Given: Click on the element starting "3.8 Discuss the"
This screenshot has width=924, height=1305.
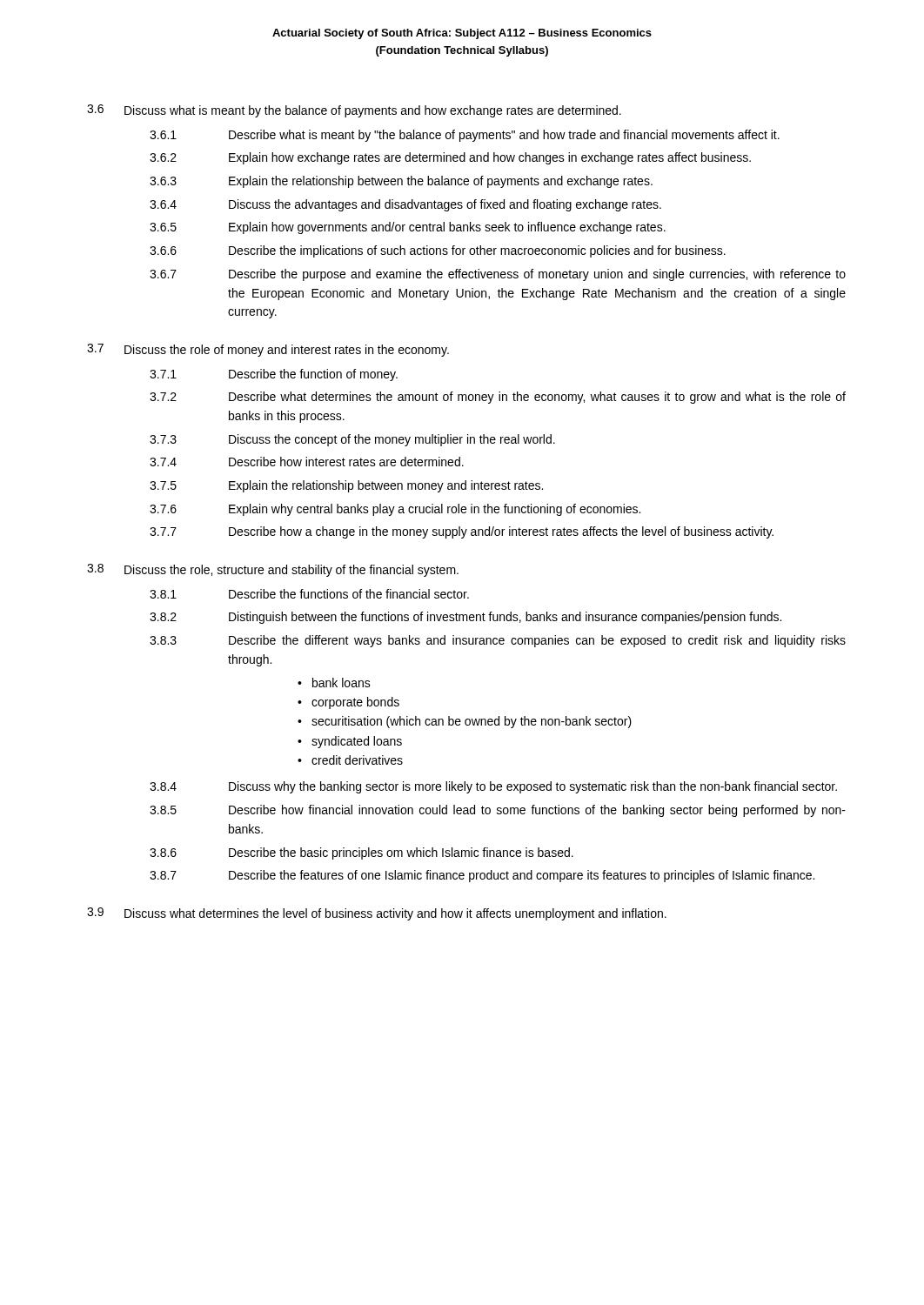Looking at the screenshot, I should (x=466, y=726).
